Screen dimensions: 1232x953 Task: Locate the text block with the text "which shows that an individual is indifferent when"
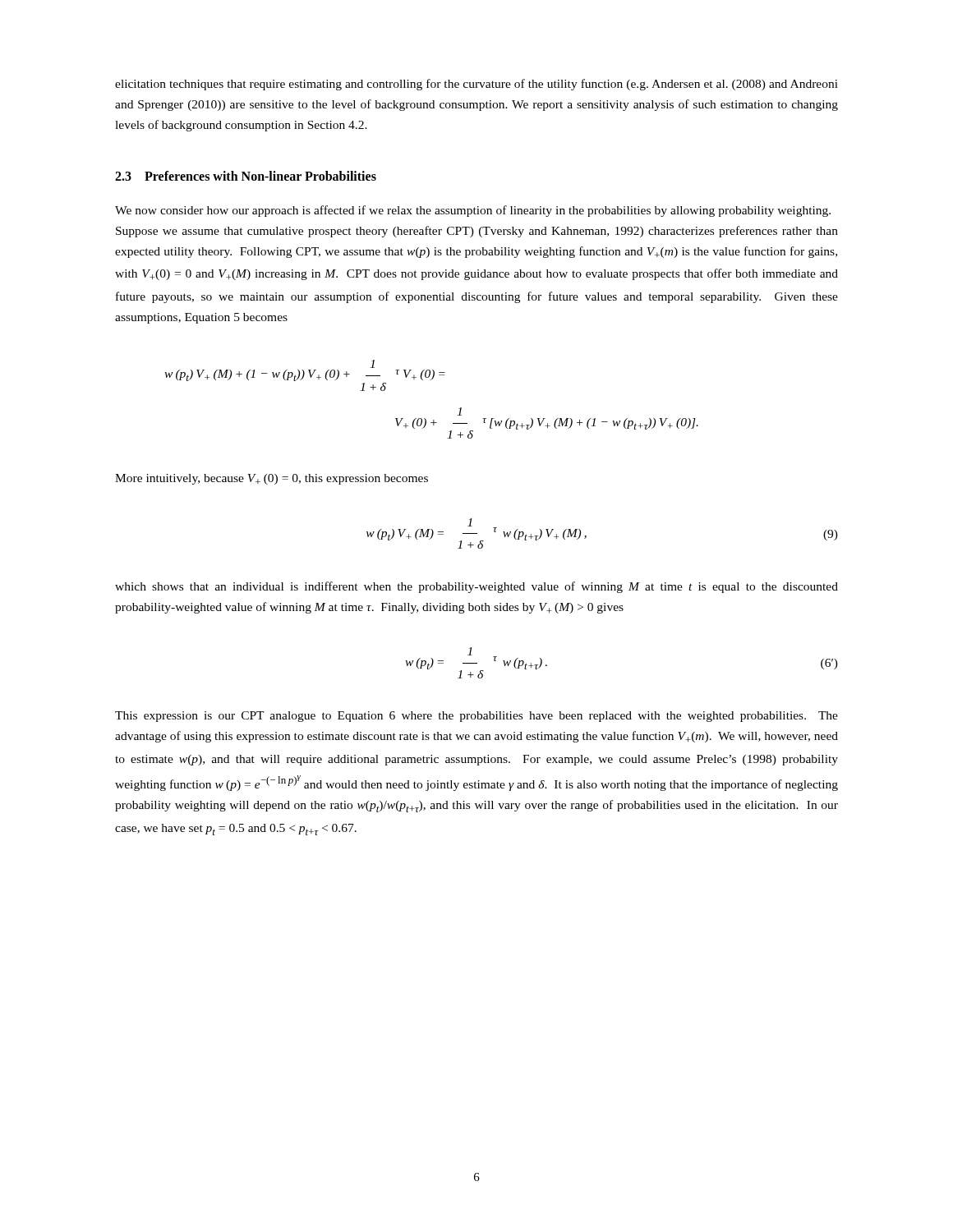(x=476, y=598)
